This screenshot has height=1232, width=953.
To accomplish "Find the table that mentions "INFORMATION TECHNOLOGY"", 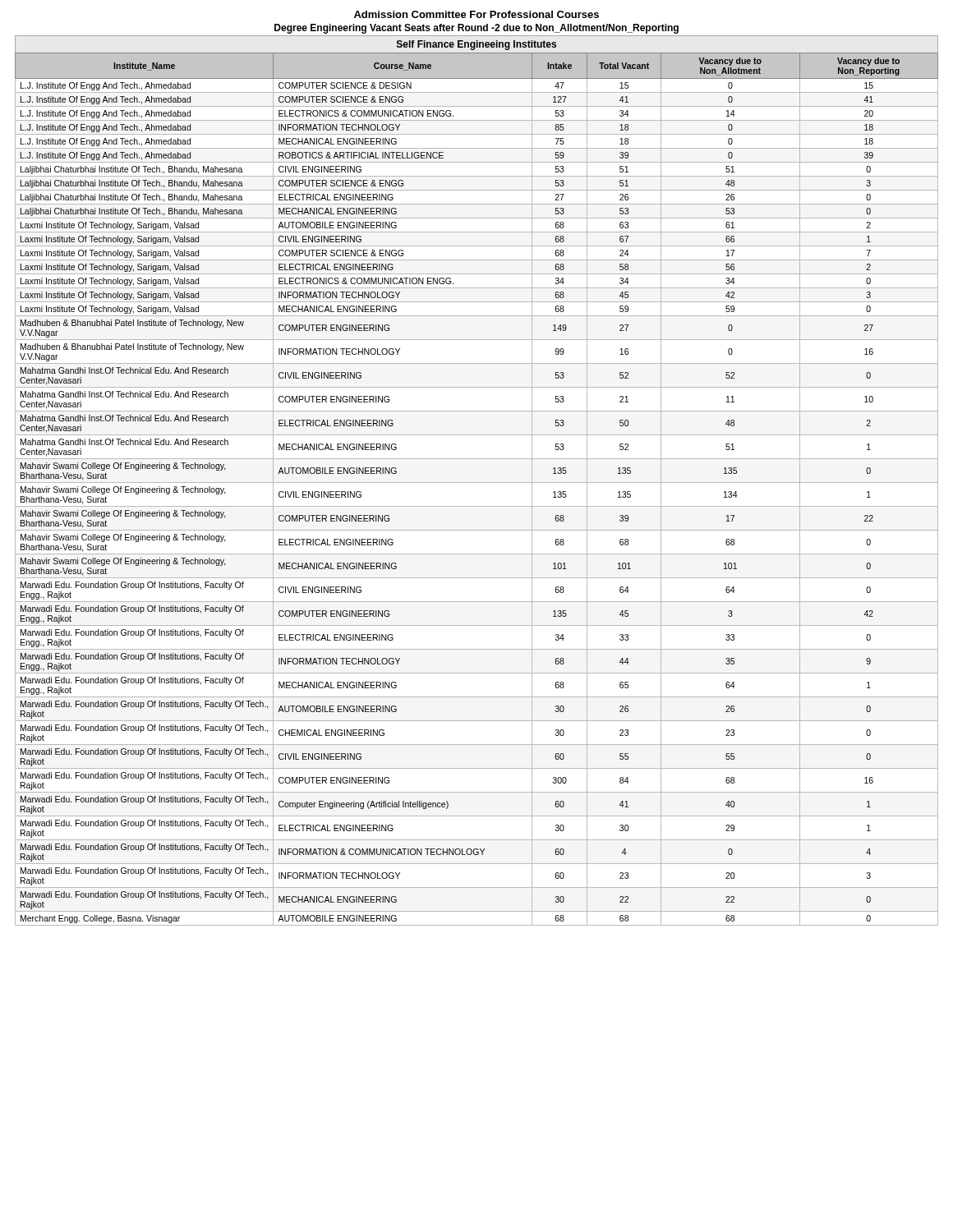I will coord(476,489).
